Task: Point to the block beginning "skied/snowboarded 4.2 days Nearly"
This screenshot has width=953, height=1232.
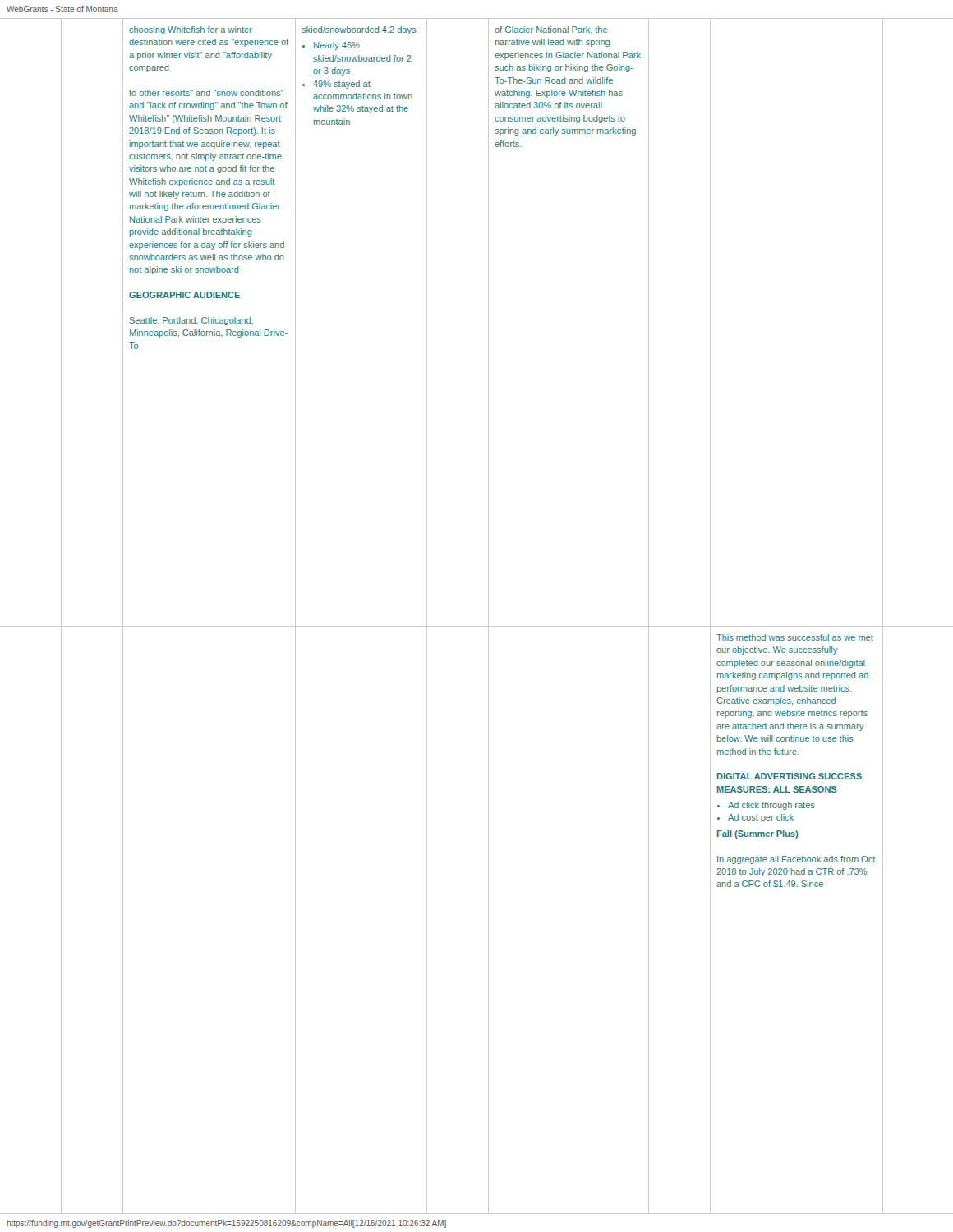Action: point(361,76)
